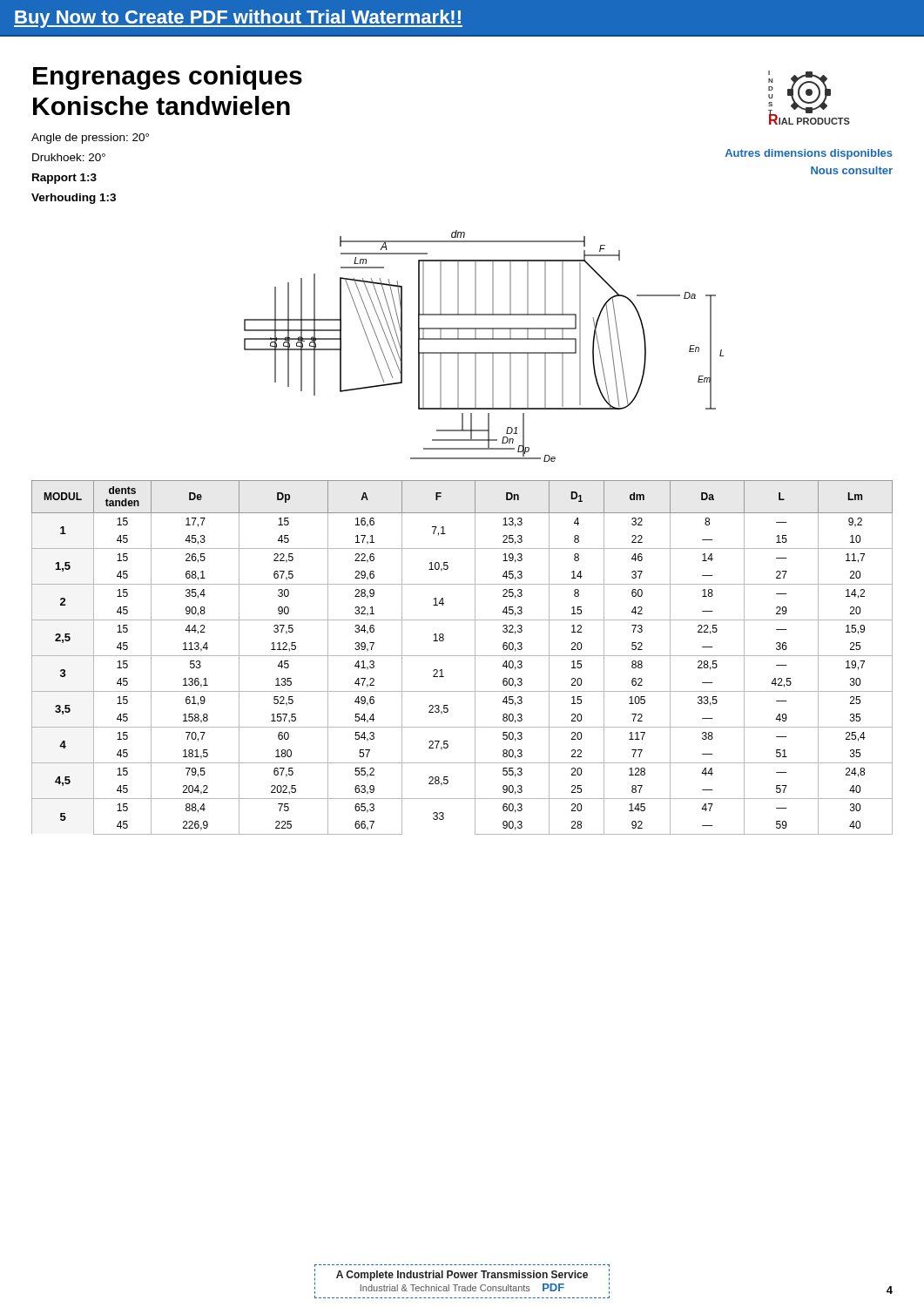The height and width of the screenshot is (1307, 924).
Task: Find the engineering diagram
Action: pos(462,345)
